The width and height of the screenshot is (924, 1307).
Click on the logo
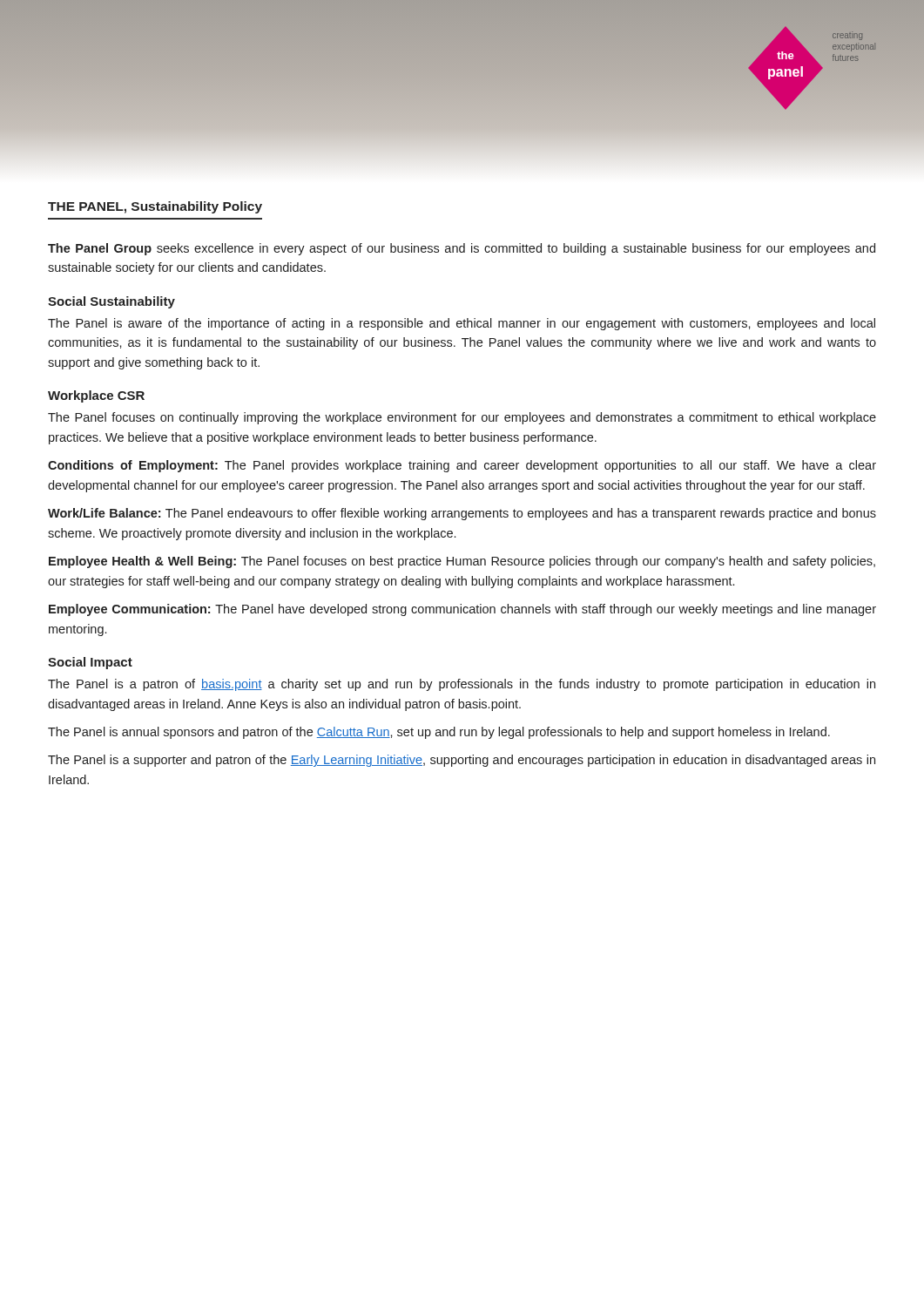coord(811,68)
